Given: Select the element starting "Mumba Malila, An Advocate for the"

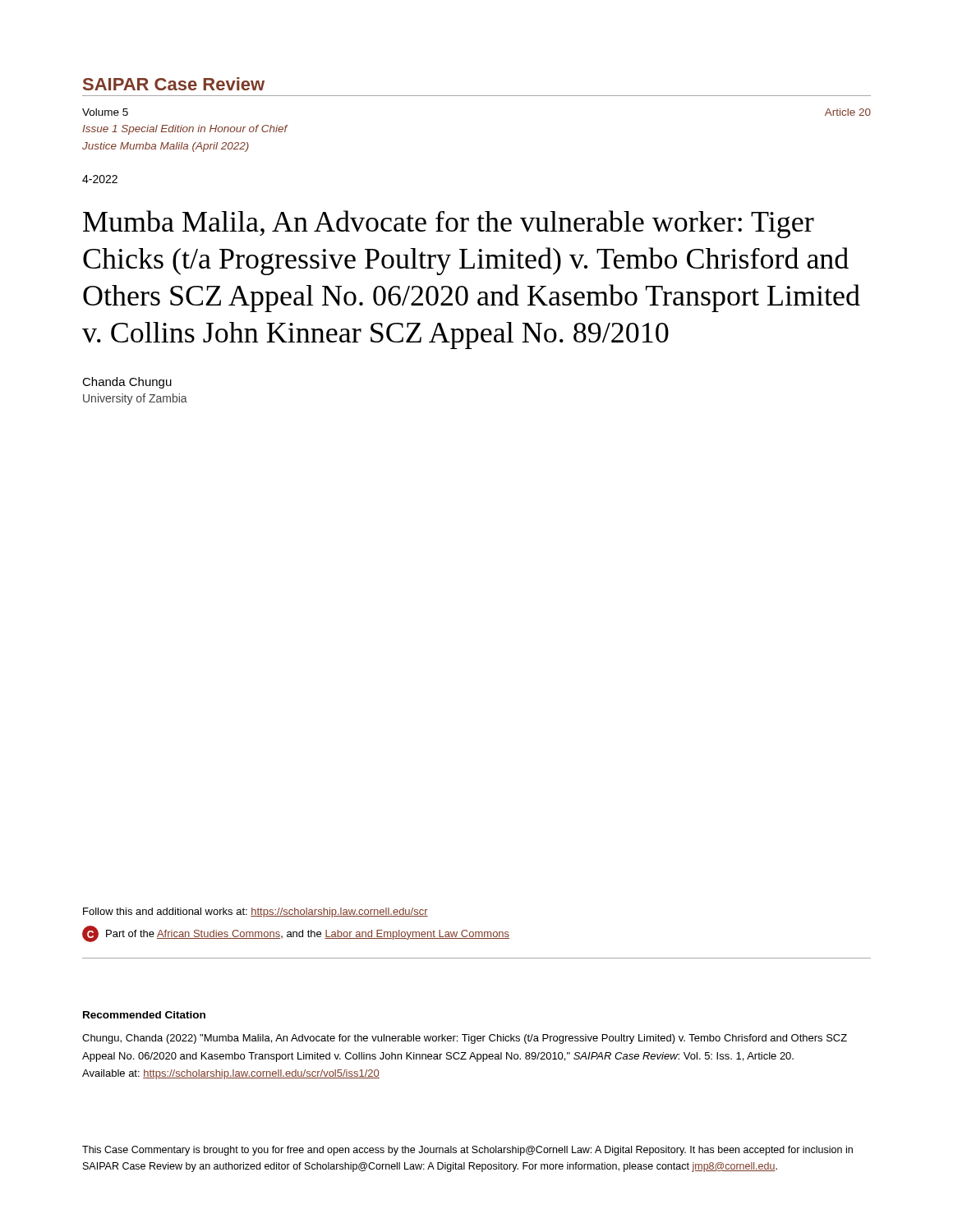Looking at the screenshot, I should 471,277.
